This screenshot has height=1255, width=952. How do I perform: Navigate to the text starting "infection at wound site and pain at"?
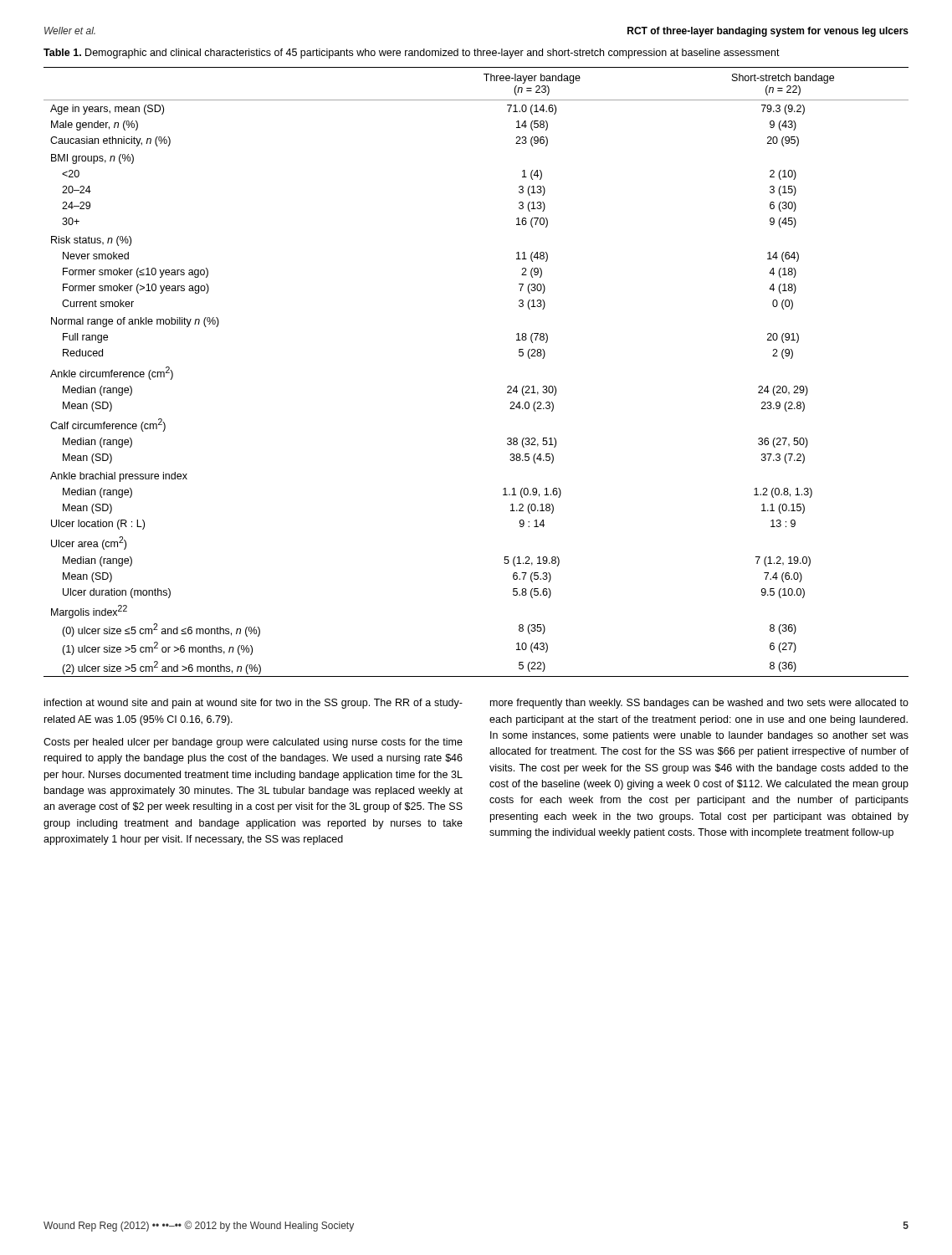tap(253, 772)
